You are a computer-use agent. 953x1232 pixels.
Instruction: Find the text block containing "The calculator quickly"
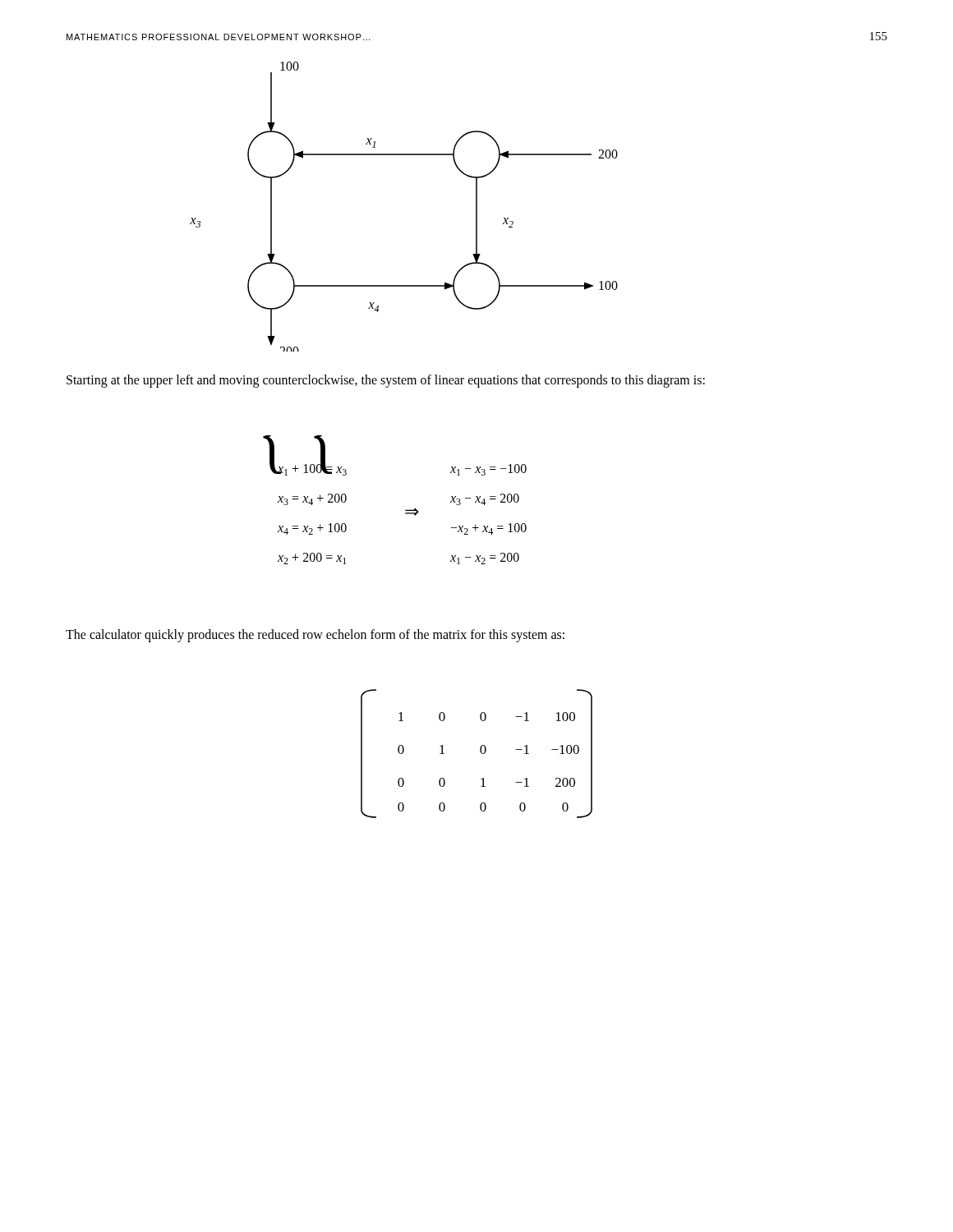click(x=316, y=634)
